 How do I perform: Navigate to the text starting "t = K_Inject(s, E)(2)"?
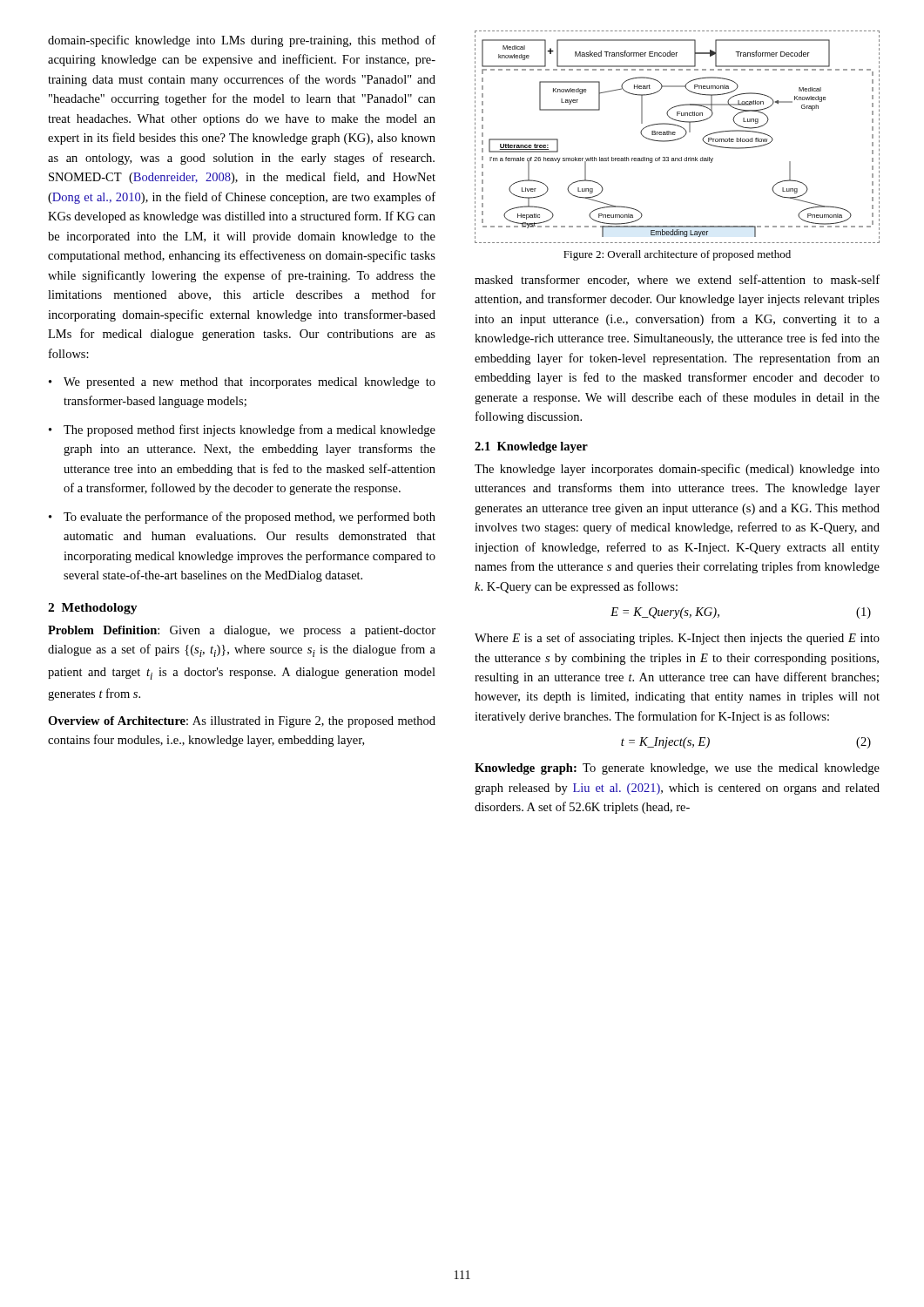(666, 743)
